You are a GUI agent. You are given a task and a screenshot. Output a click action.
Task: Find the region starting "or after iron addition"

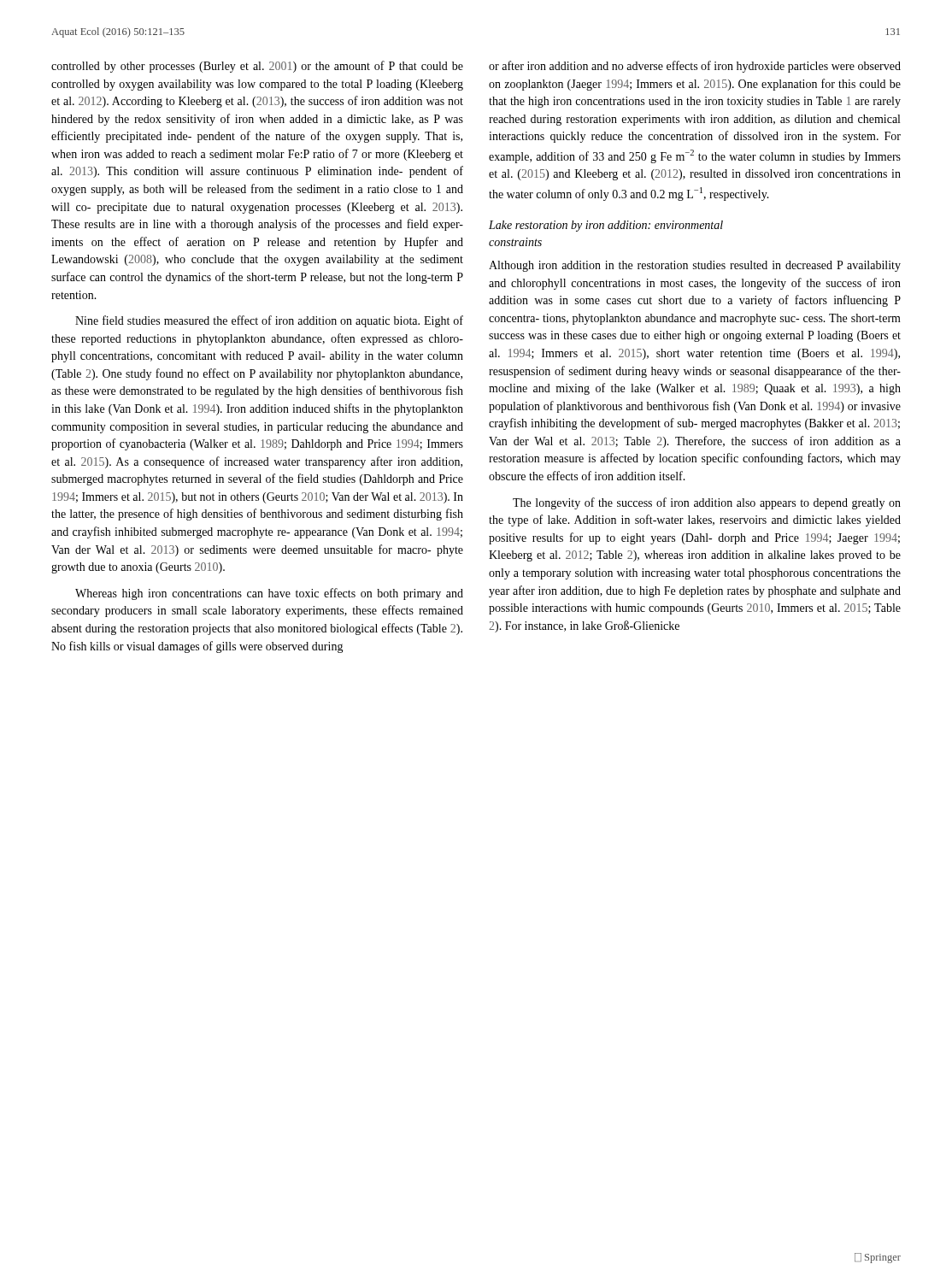coord(695,131)
